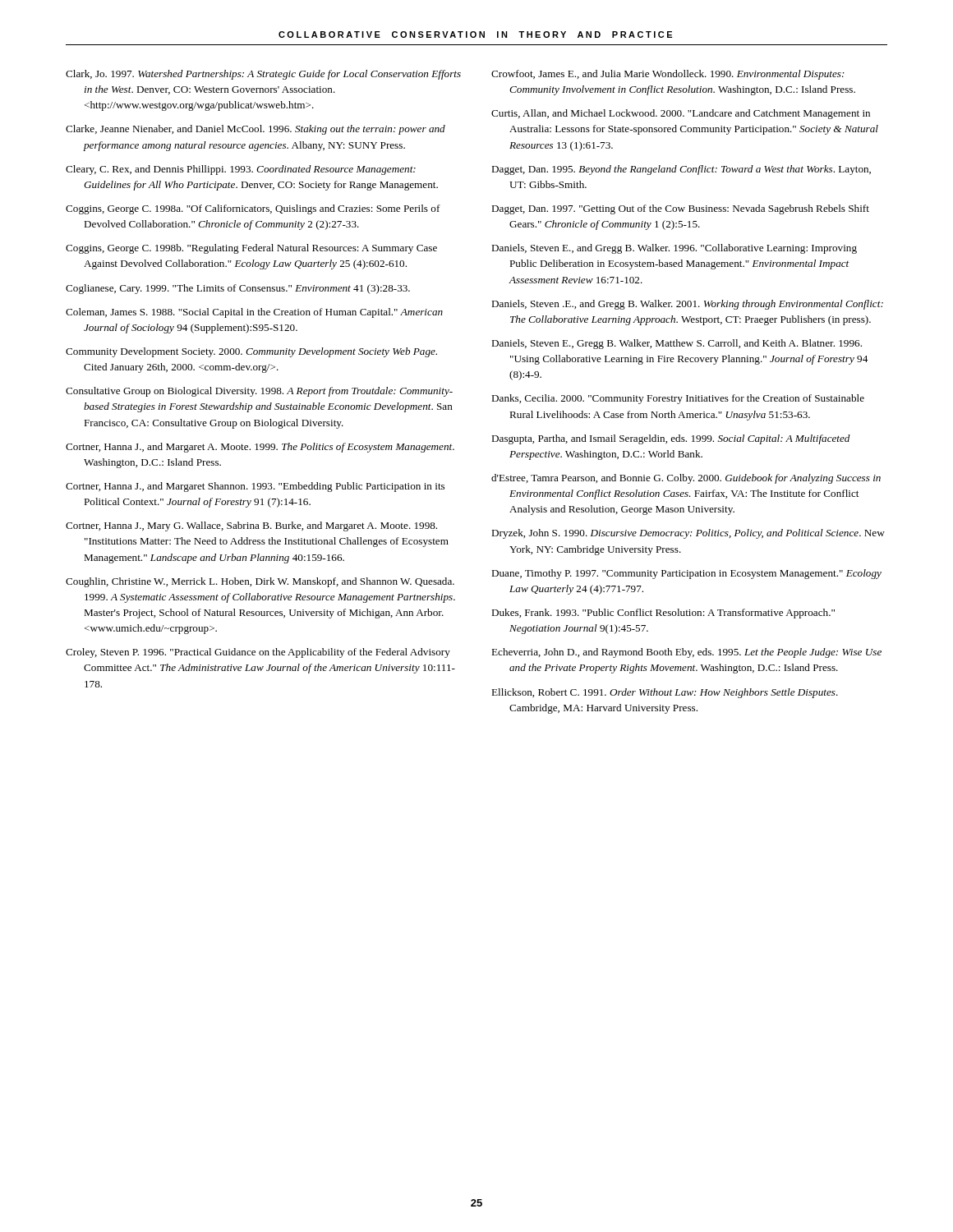Point to the block beginning "Daniels, Steven E., Gregg B. Walker, Matthew"

point(680,359)
